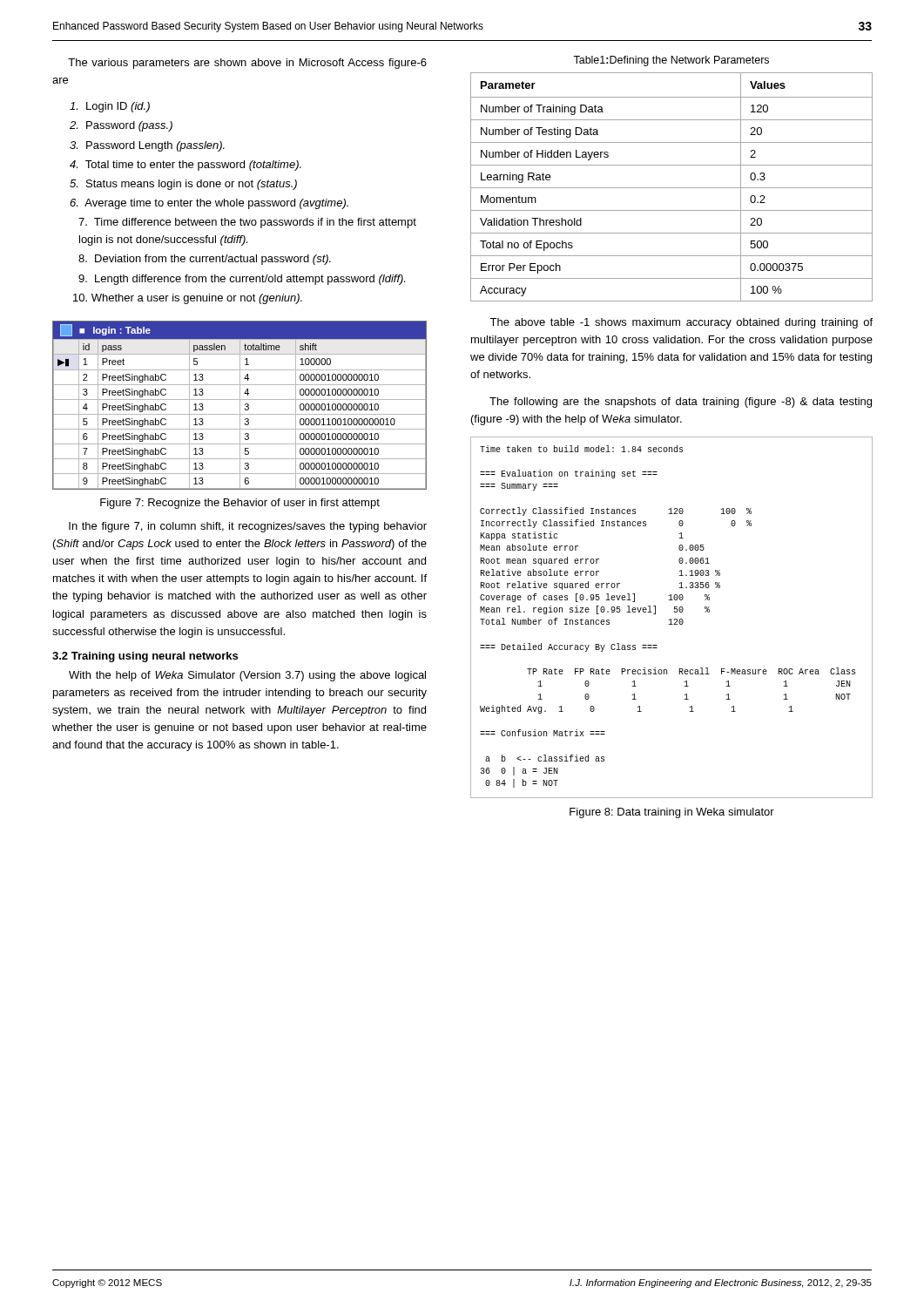Locate the text starting "Login ID (id.)"
924x1307 pixels.
coord(110,106)
